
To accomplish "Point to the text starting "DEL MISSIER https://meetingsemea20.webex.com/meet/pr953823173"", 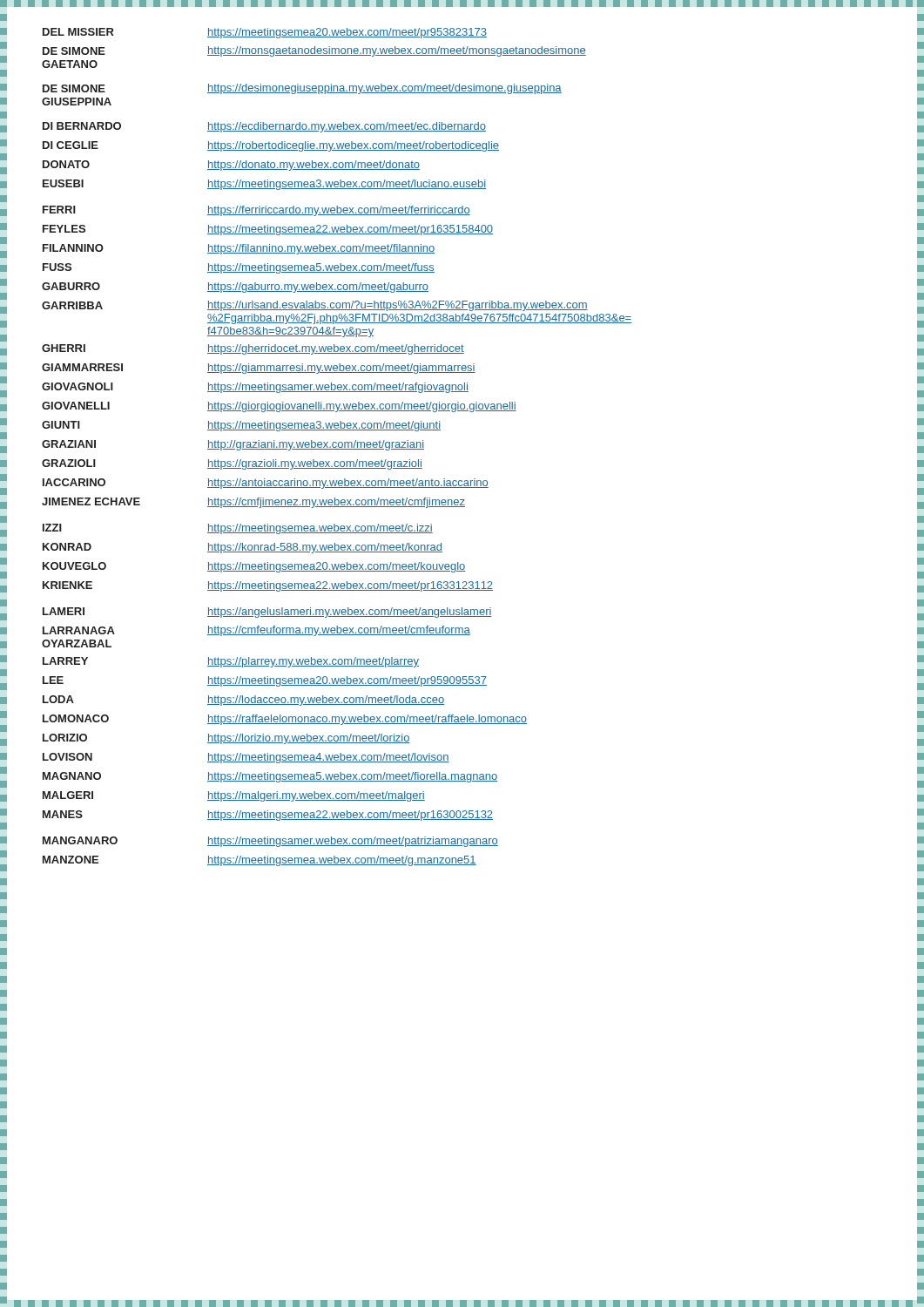I will coord(264,31).
